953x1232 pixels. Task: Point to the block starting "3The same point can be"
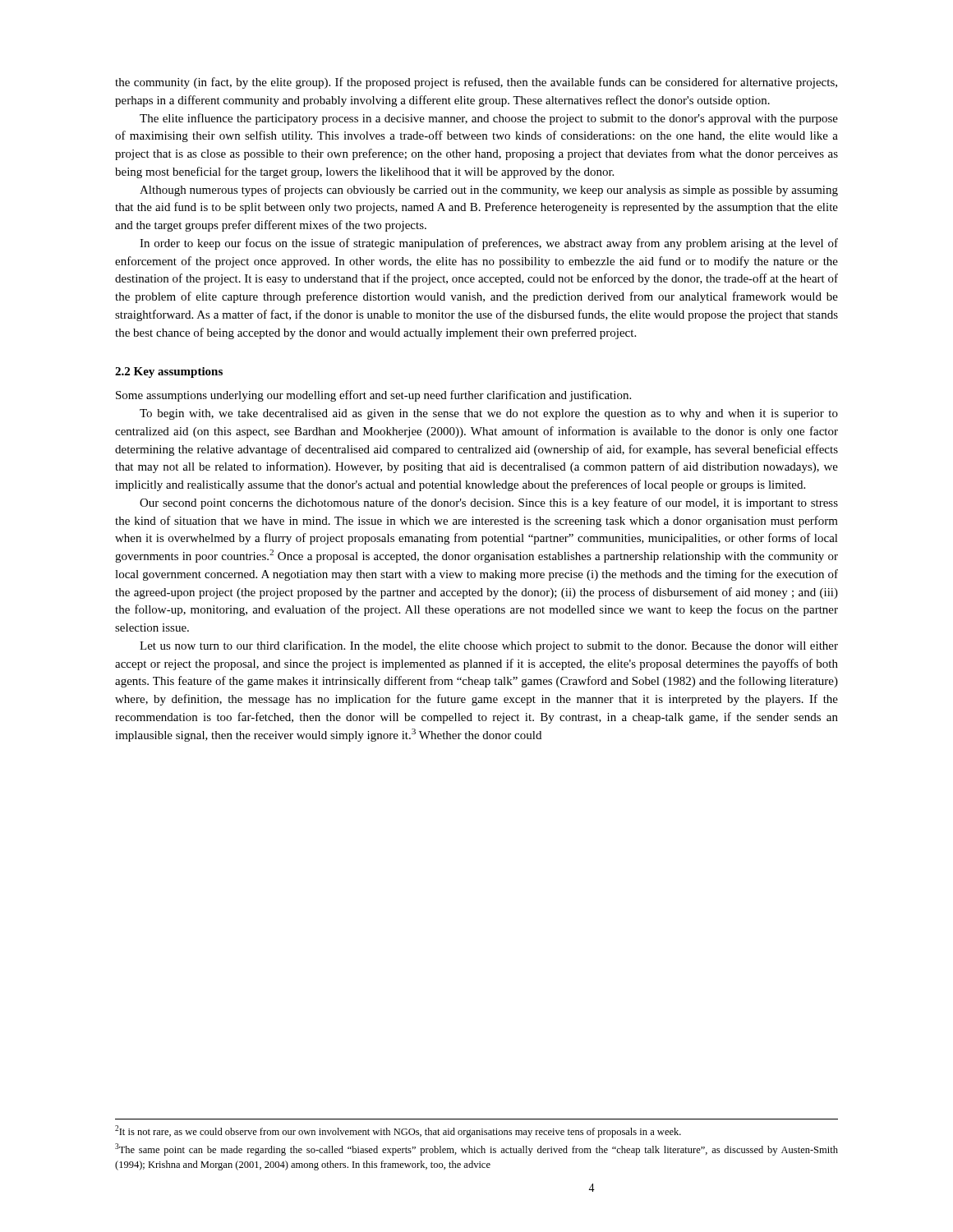point(476,1157)
